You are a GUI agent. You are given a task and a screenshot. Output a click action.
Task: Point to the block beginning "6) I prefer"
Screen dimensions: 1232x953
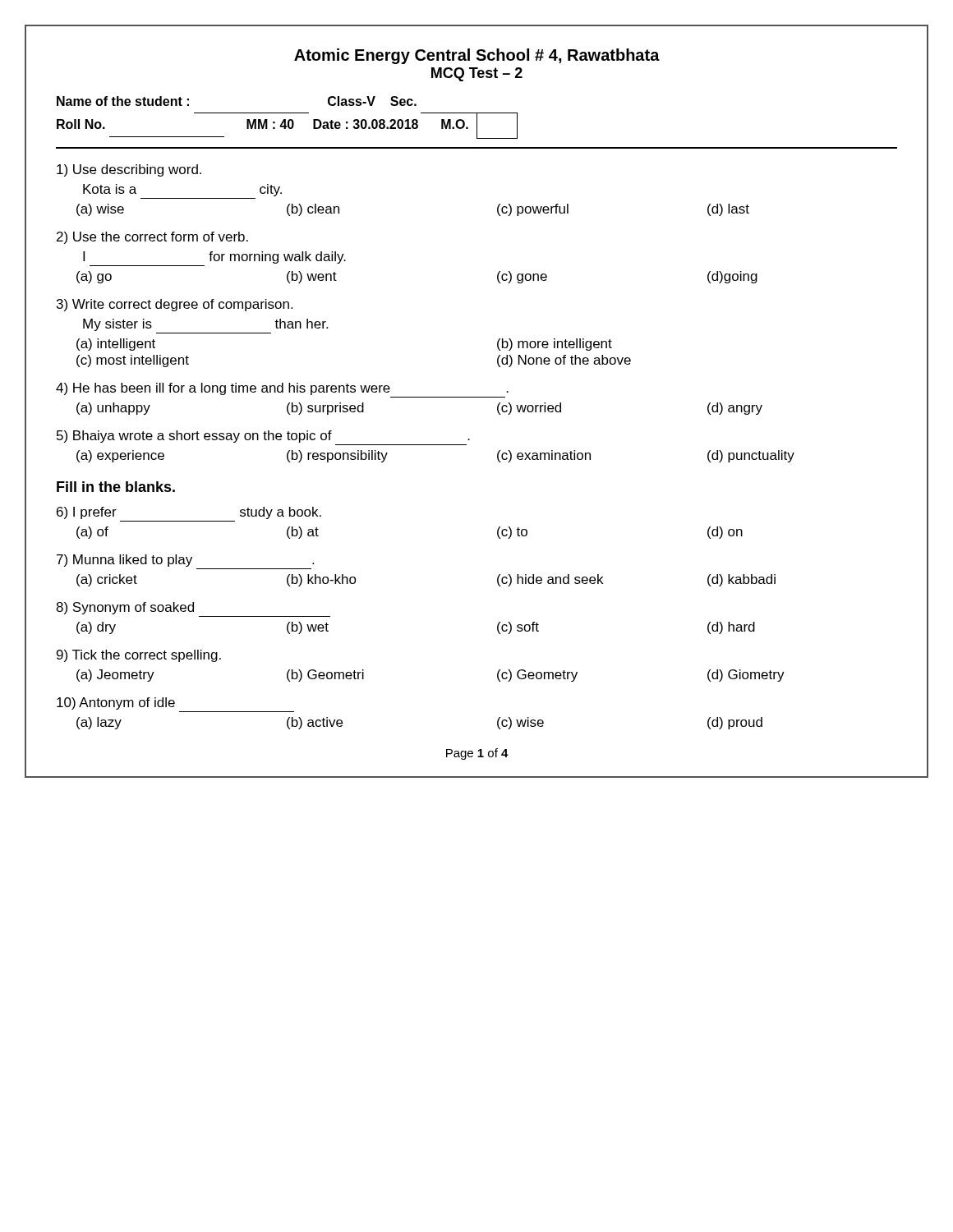(x=82, y=513)
